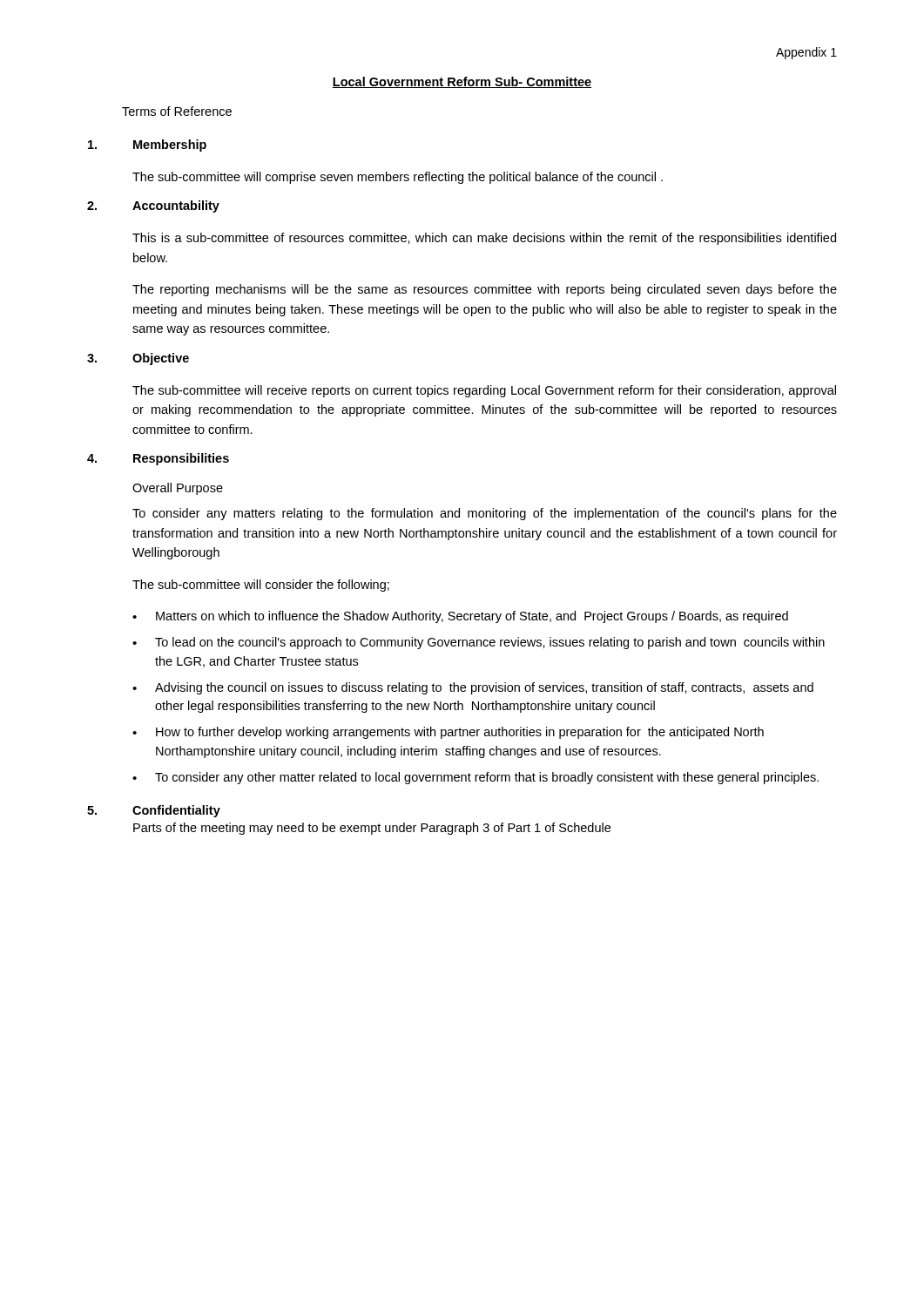
Task: Point to the element starting "Terms of Reference"
Action: pos(177,112)
